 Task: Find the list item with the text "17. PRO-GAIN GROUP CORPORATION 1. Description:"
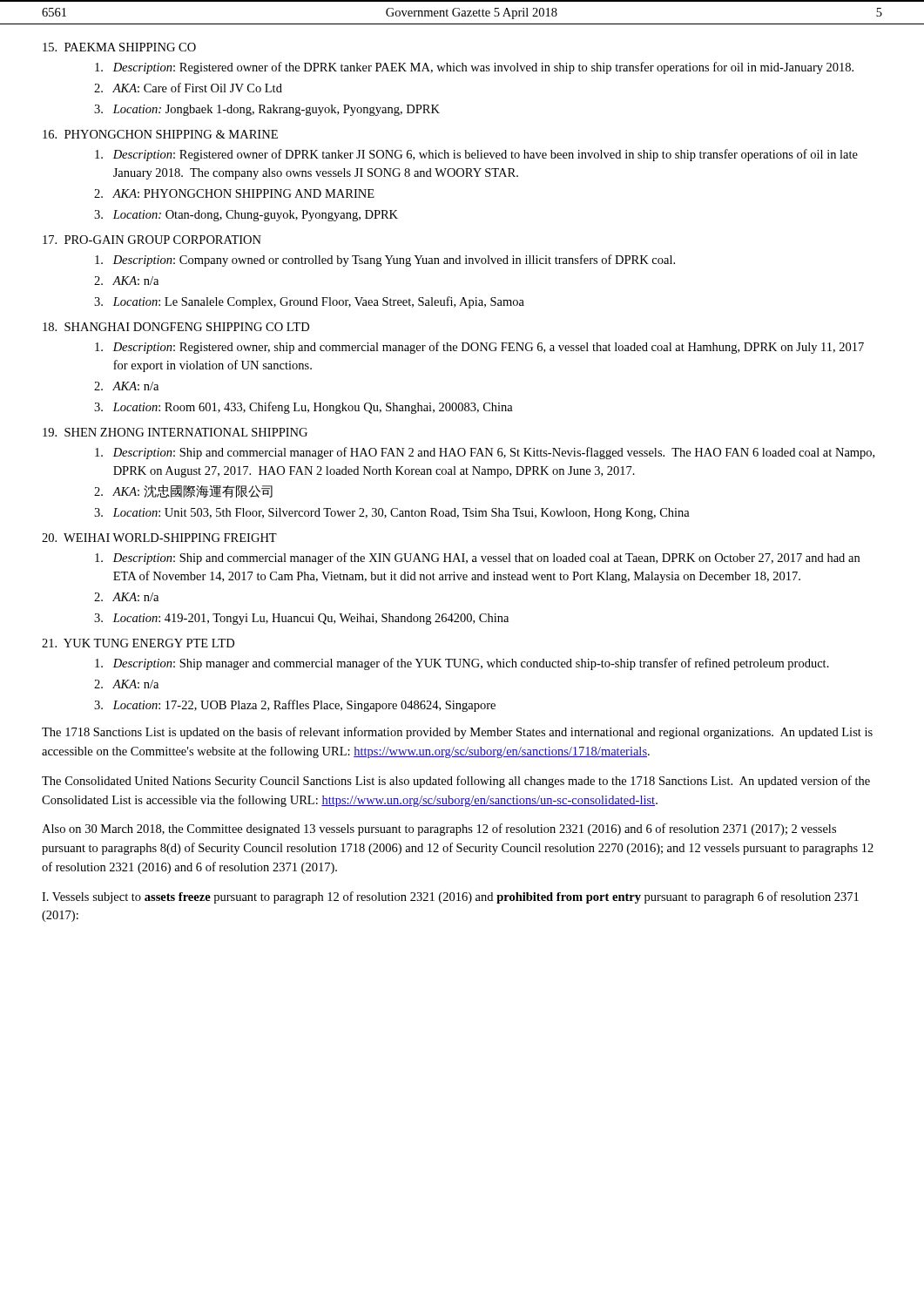462,272
